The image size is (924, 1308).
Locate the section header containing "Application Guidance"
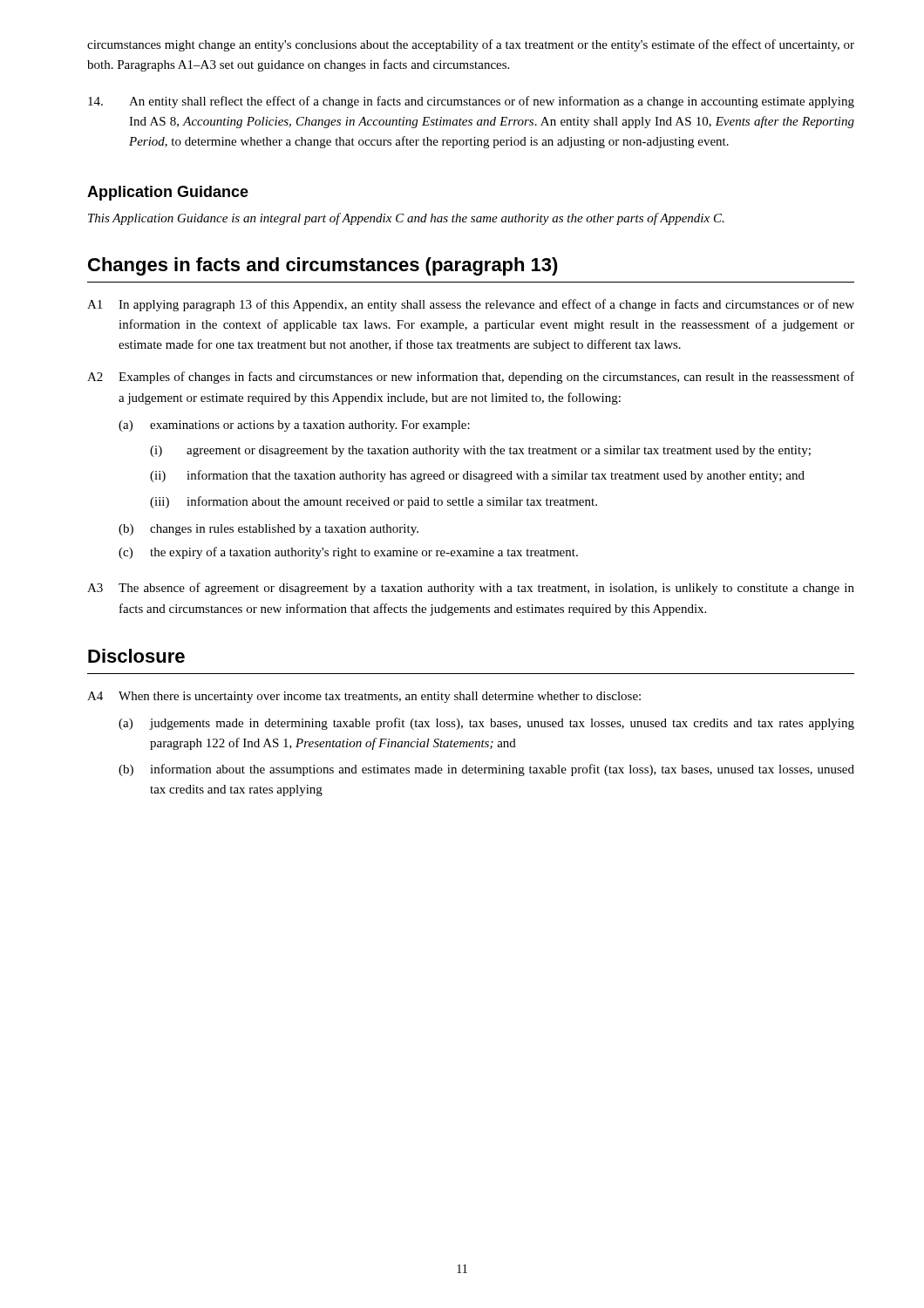(x=168, y=192)
